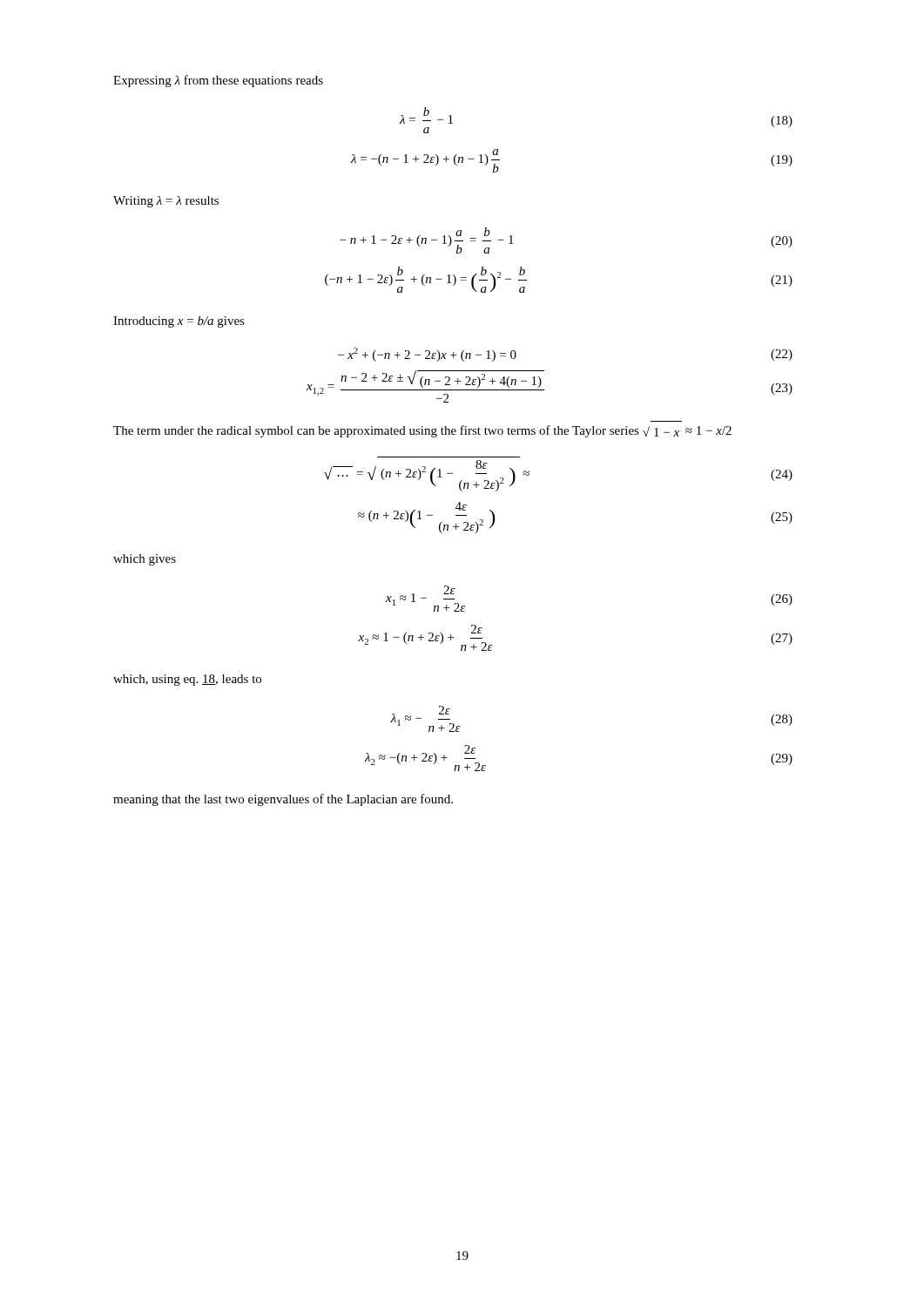Viewport: 924px width, 1307px height.
Task: Select the formula with the text "λ1 ≈ − 2ε n + 2ε"
Action: click(453, 719)
